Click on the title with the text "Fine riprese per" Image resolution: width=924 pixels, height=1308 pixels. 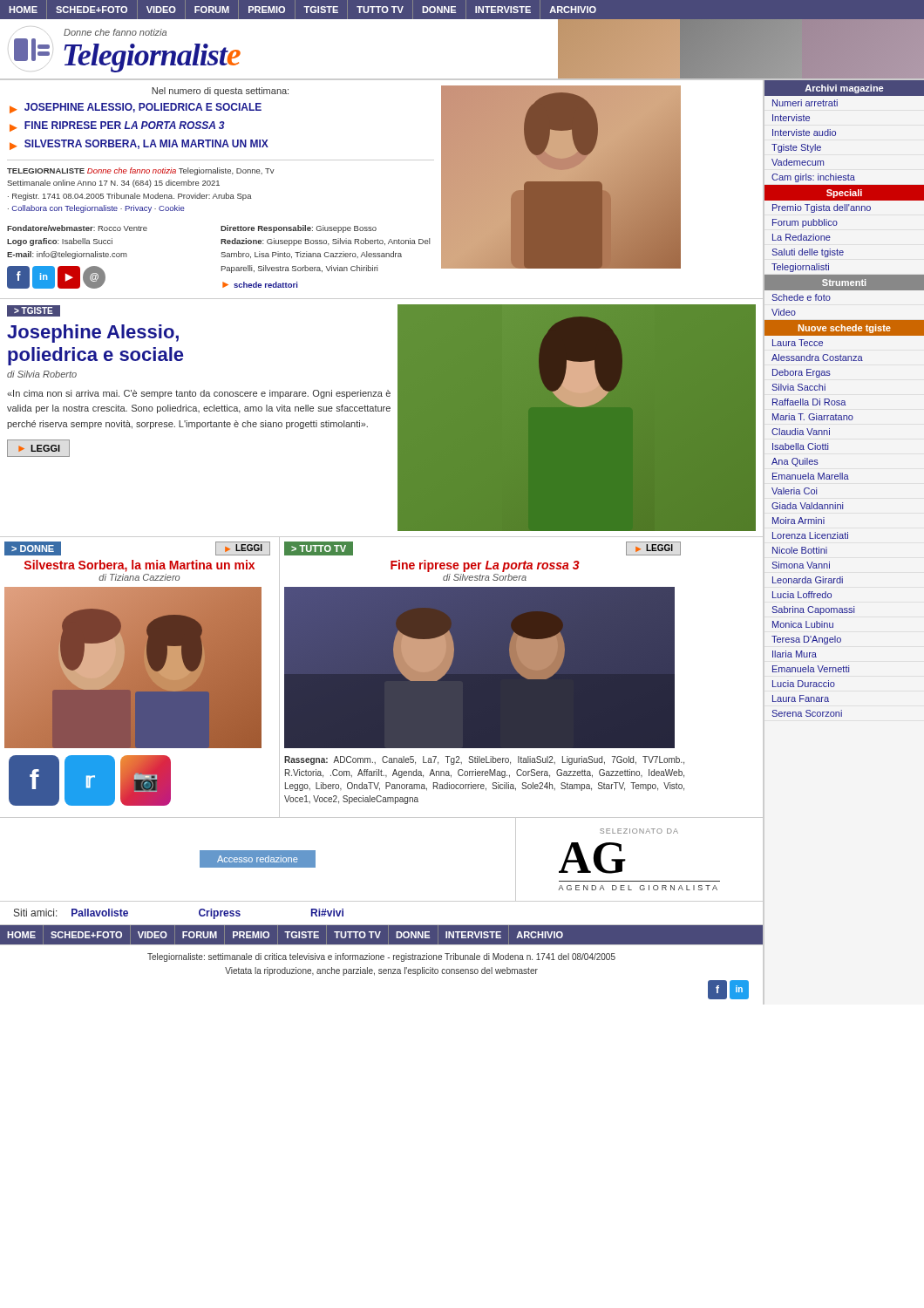click(485, 565)
